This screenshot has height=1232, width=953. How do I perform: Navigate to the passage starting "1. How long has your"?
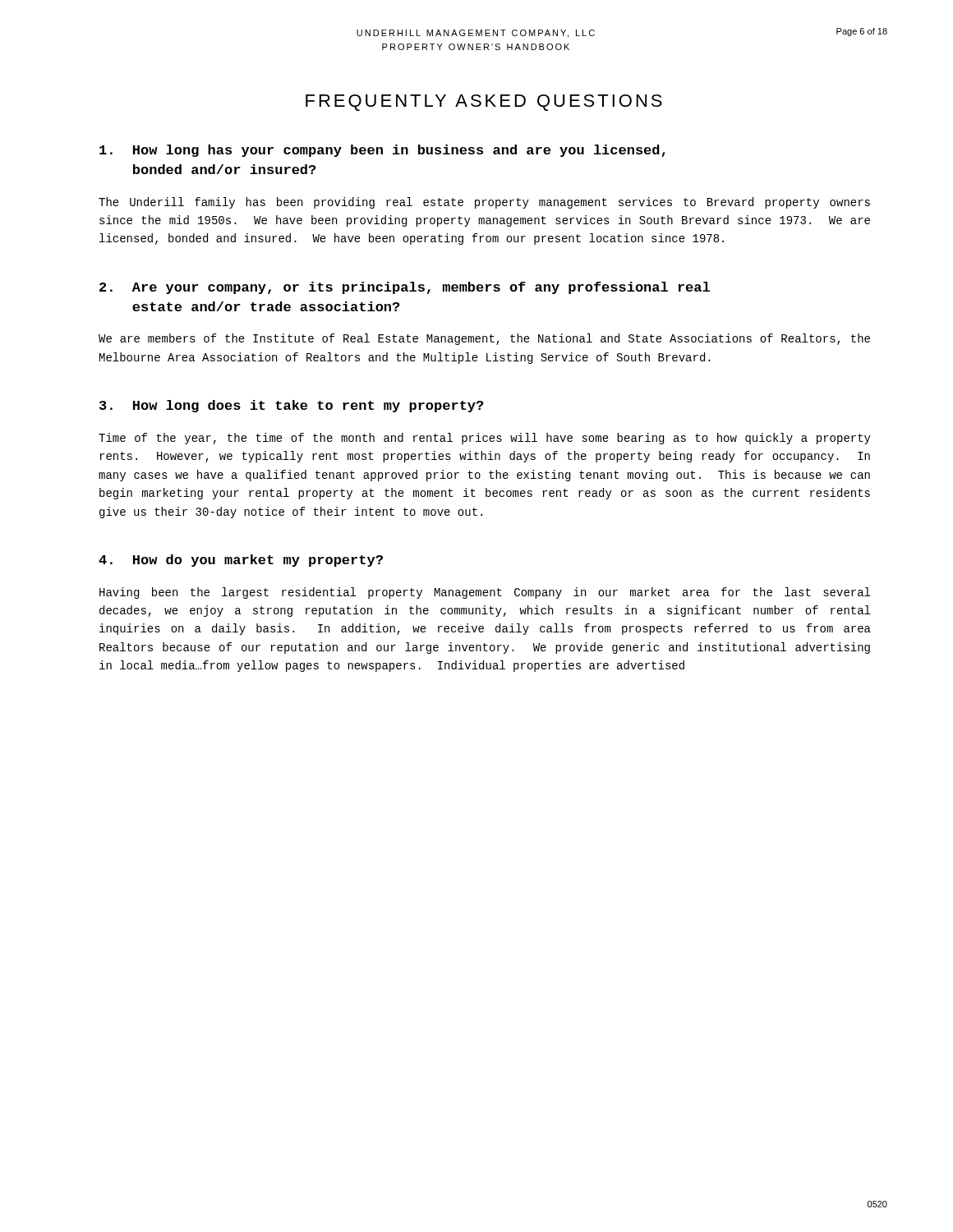coord(384,160)
